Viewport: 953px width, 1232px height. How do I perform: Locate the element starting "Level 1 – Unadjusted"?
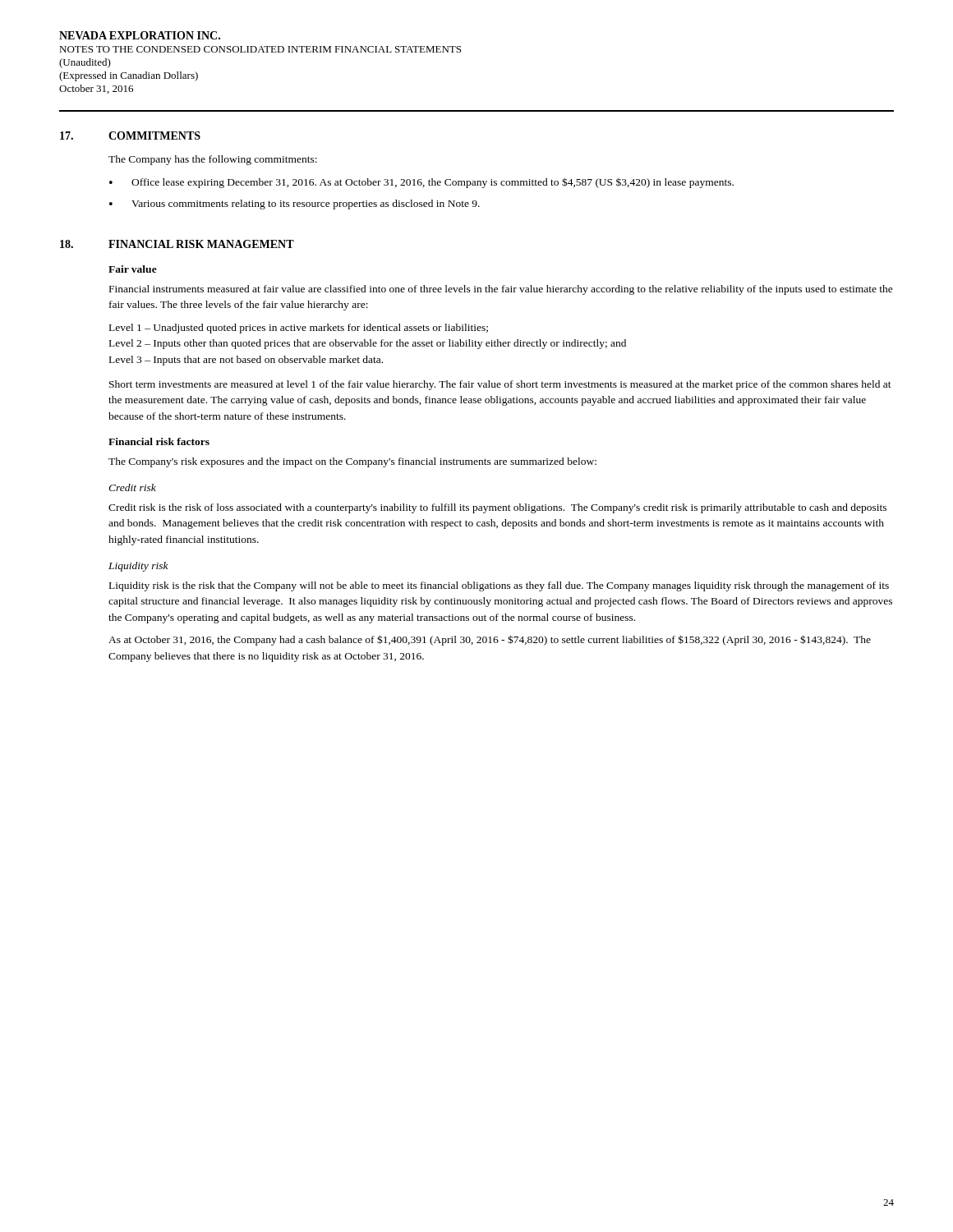367,343
